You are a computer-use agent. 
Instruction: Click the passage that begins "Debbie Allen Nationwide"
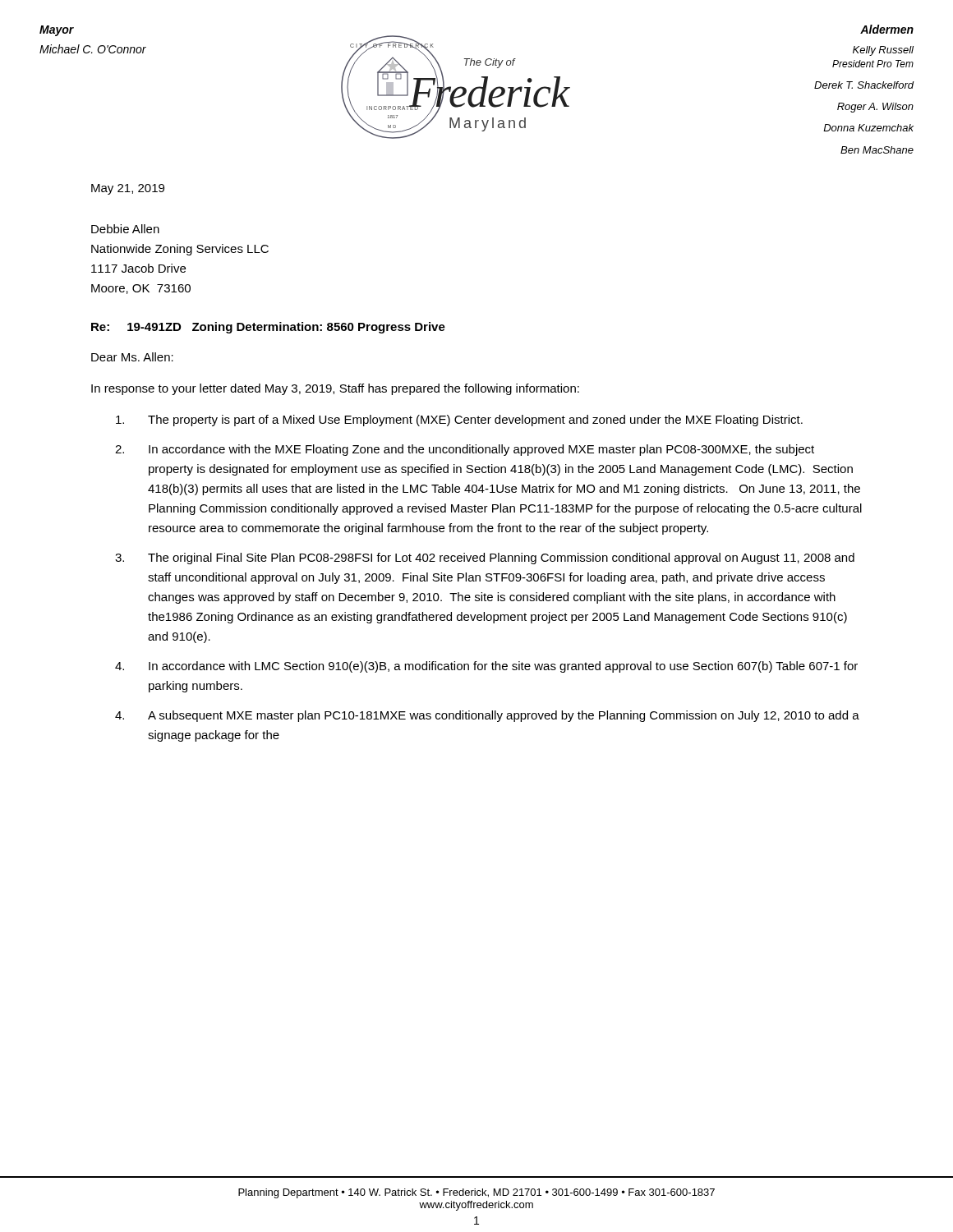click(180, 258)
